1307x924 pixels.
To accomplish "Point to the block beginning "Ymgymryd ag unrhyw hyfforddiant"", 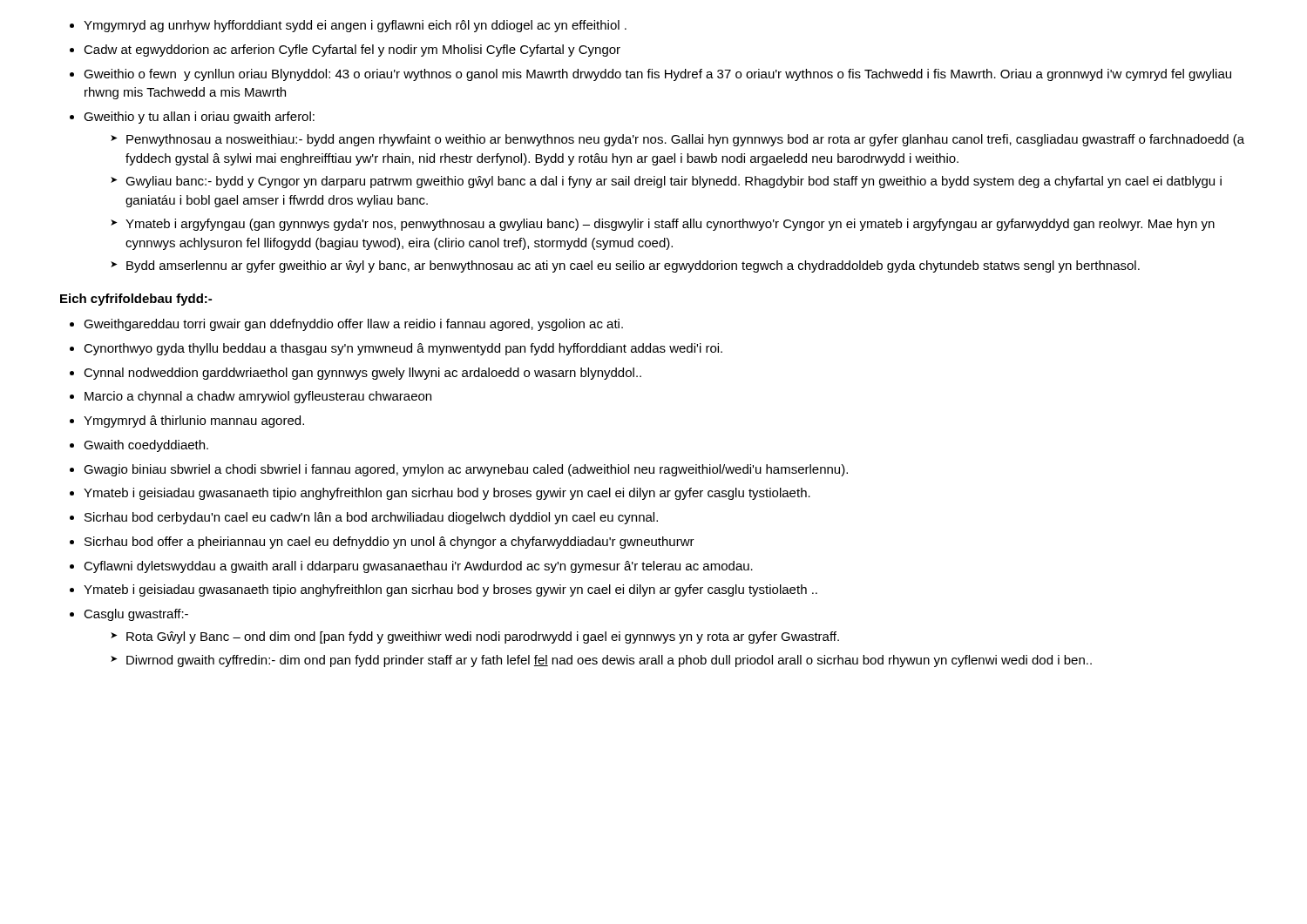I will pos(654,145).
